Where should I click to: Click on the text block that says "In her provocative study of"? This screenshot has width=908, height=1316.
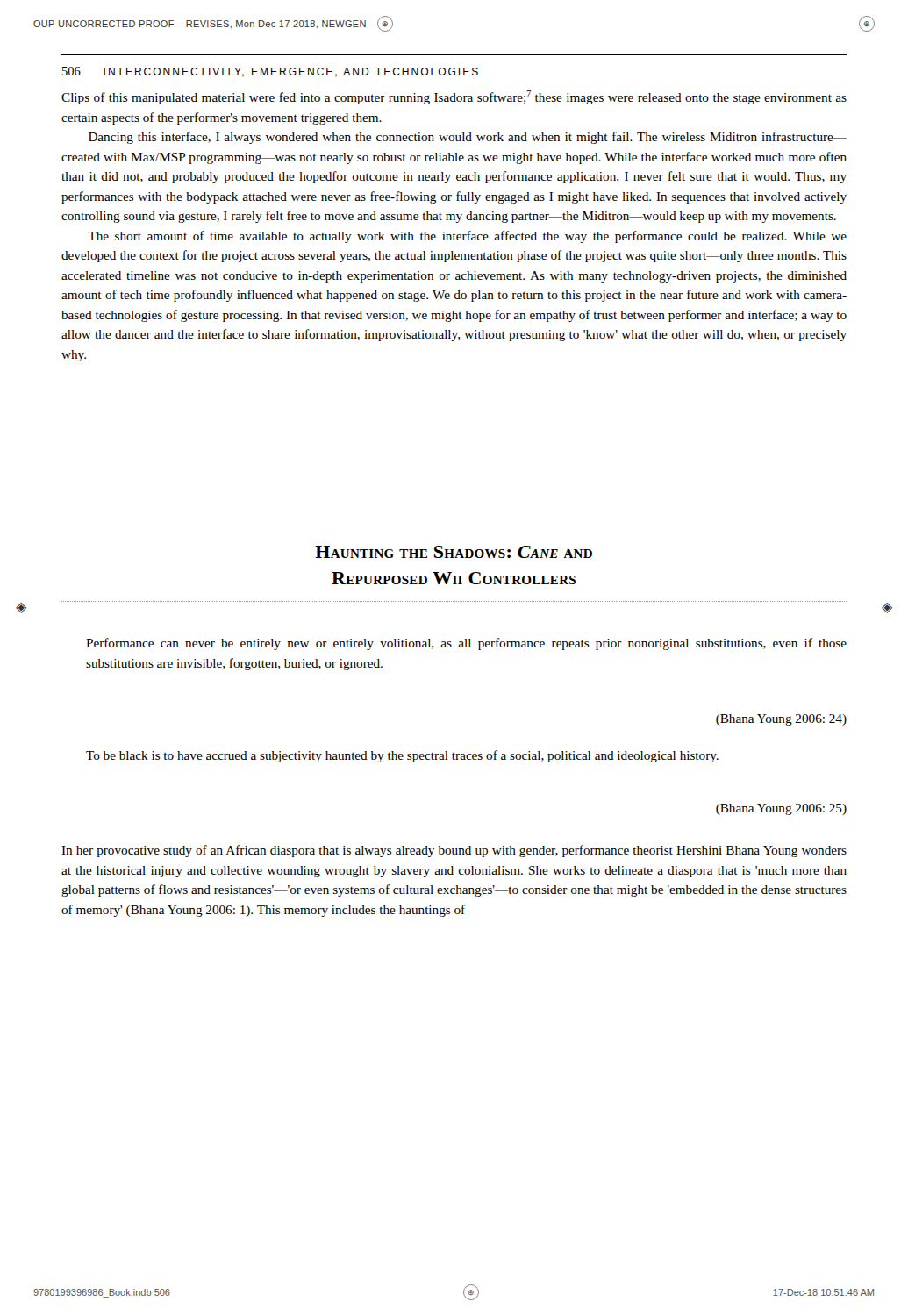click(454, 880)
